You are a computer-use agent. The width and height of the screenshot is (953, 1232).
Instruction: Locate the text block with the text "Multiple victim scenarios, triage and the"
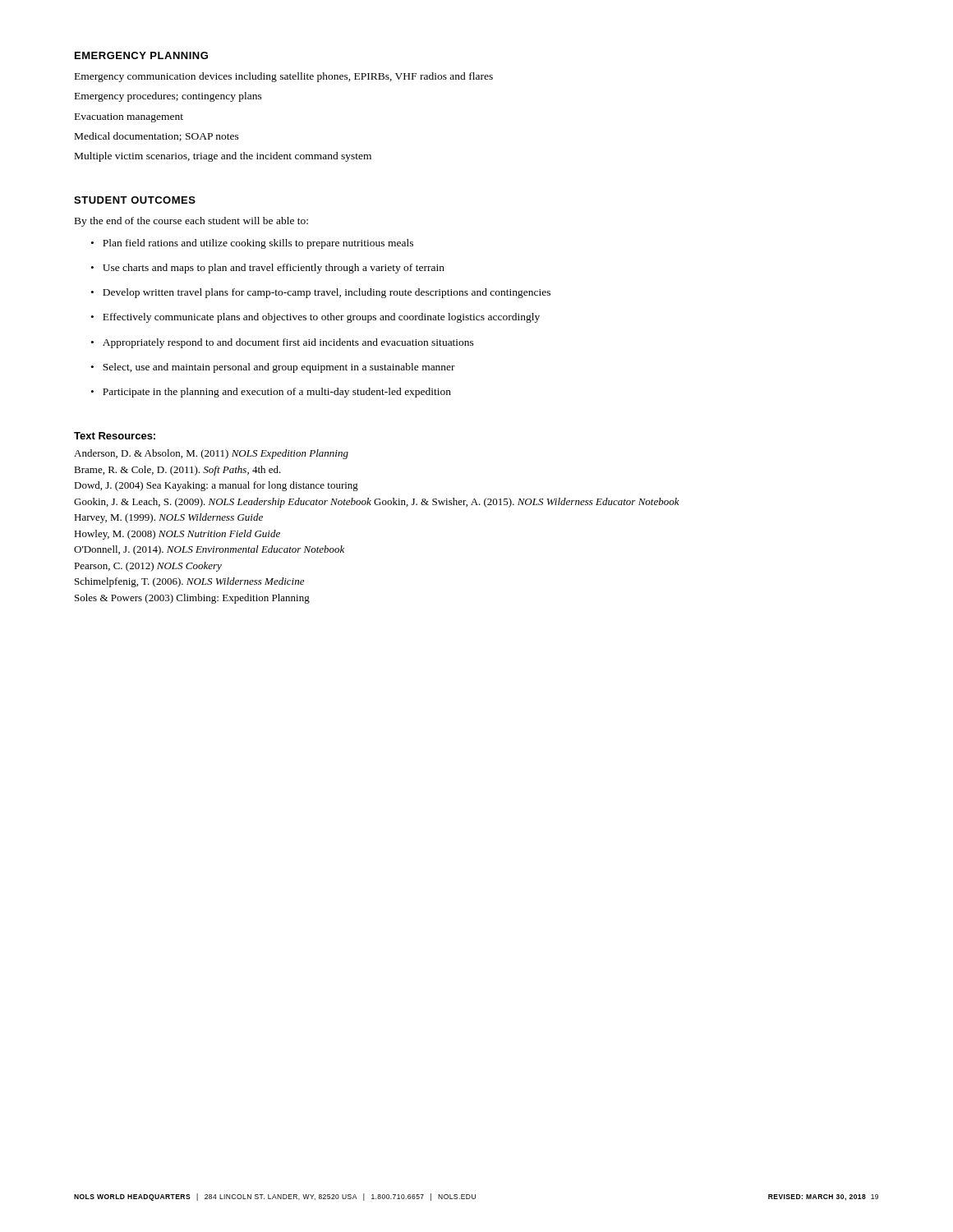pos(223,156)
